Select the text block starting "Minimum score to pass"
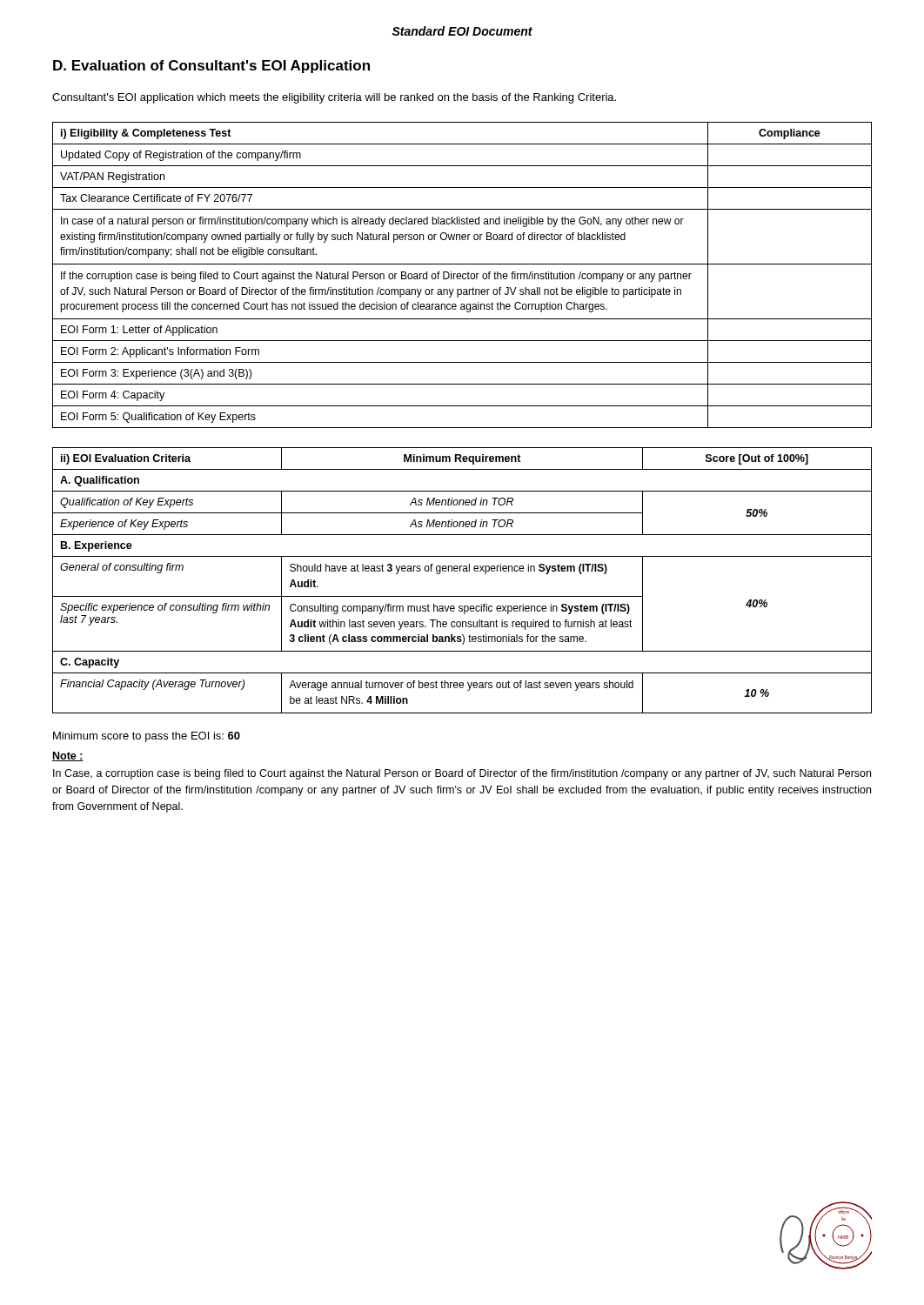This screenshot has height=1305, width=924. pyautogui.click(x=462, y=771)
